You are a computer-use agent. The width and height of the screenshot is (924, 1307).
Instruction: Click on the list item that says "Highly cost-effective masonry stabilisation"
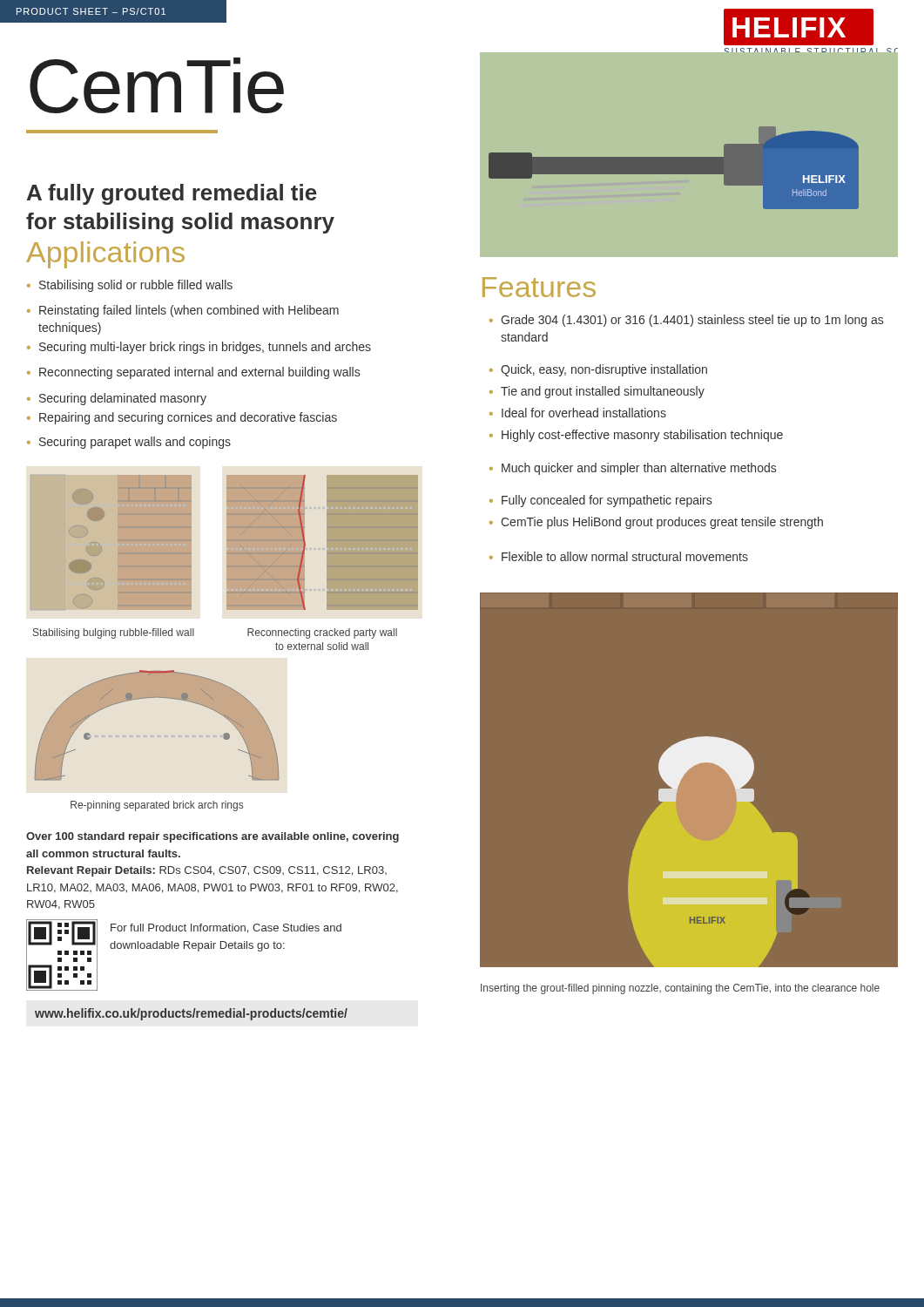(x=693, y=435)
